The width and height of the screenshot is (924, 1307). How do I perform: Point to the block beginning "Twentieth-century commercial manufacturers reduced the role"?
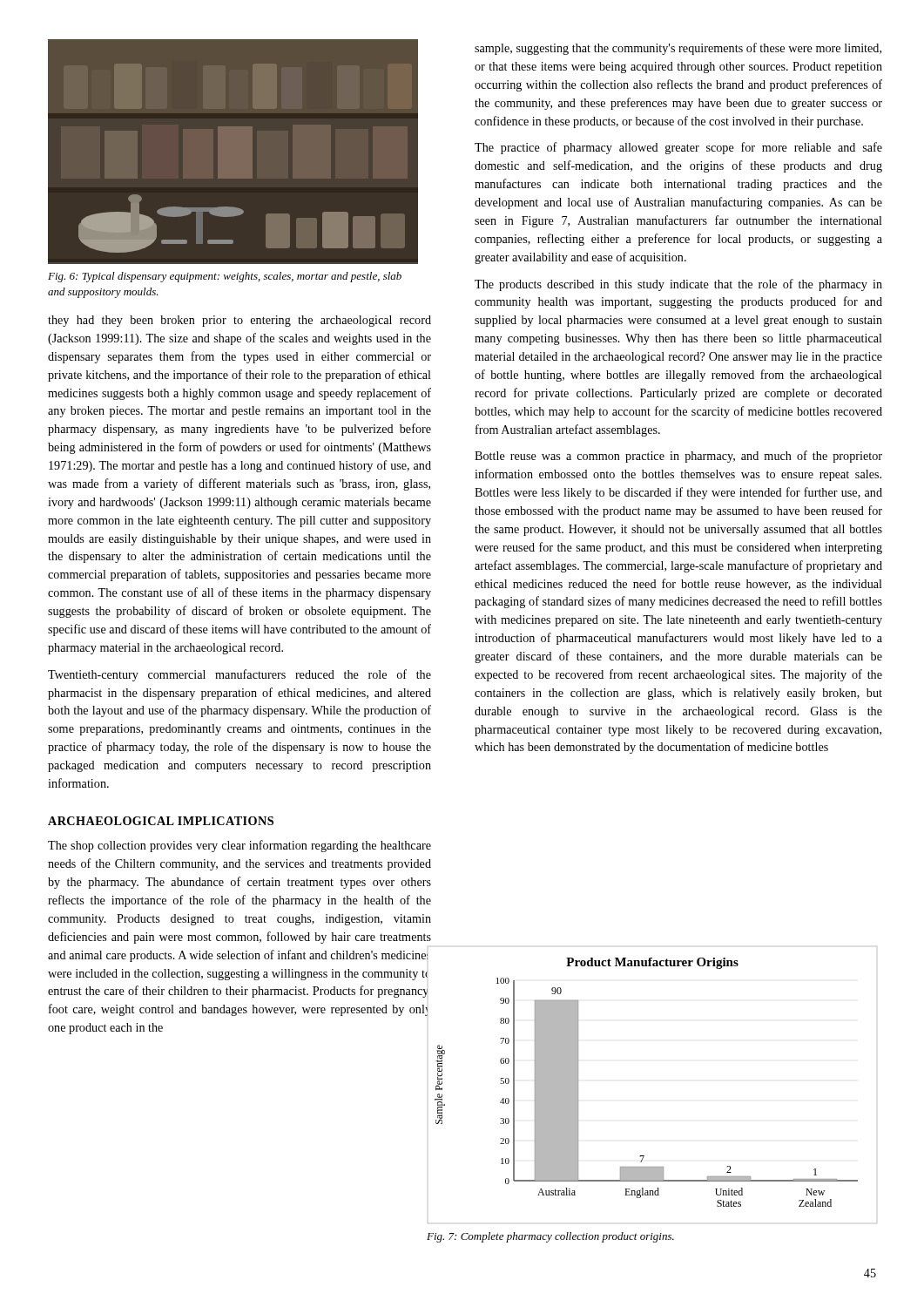coord(239,729)
